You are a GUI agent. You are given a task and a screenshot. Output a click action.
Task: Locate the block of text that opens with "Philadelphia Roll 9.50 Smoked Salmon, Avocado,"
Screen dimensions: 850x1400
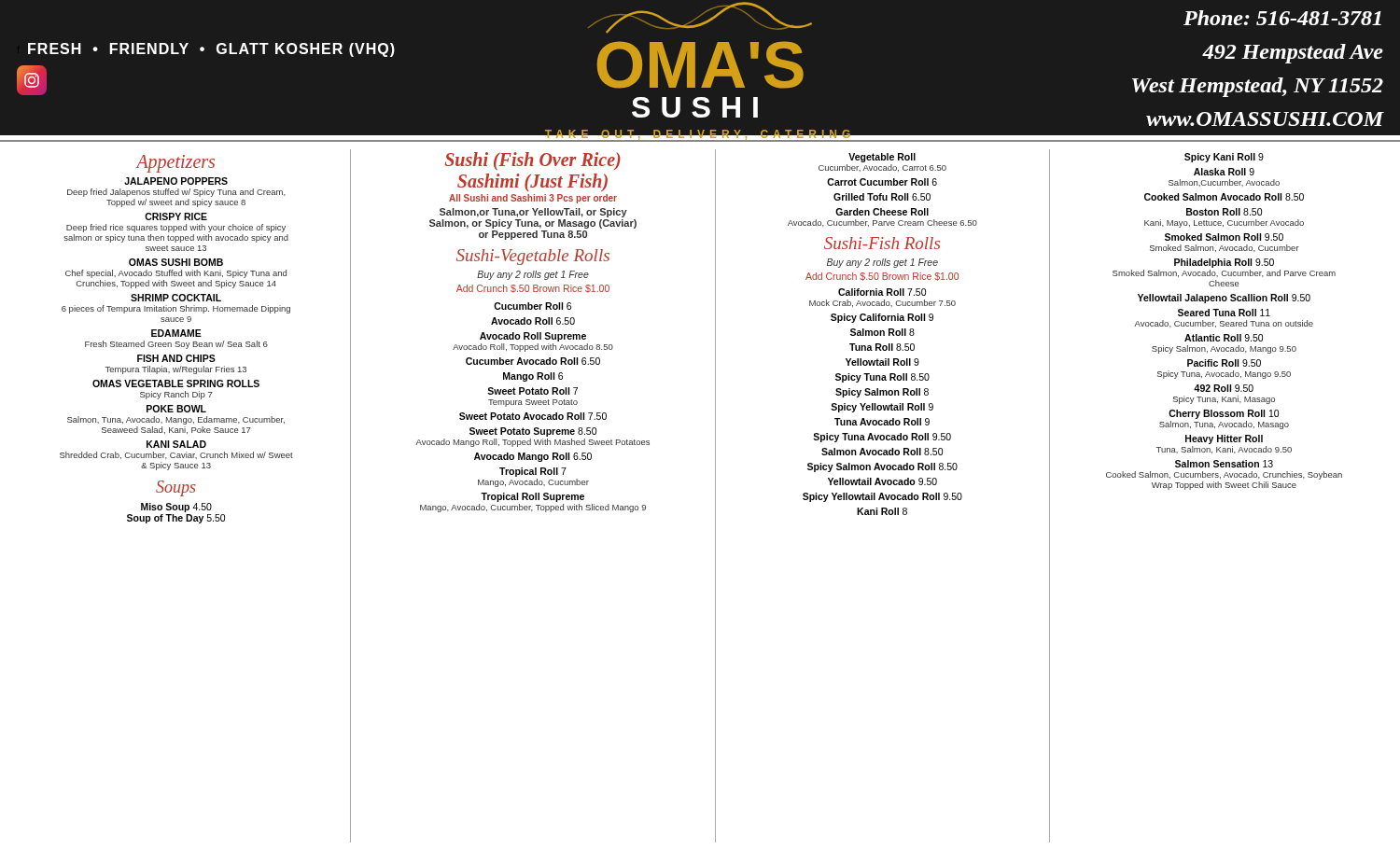click(x=1224, y=272)
